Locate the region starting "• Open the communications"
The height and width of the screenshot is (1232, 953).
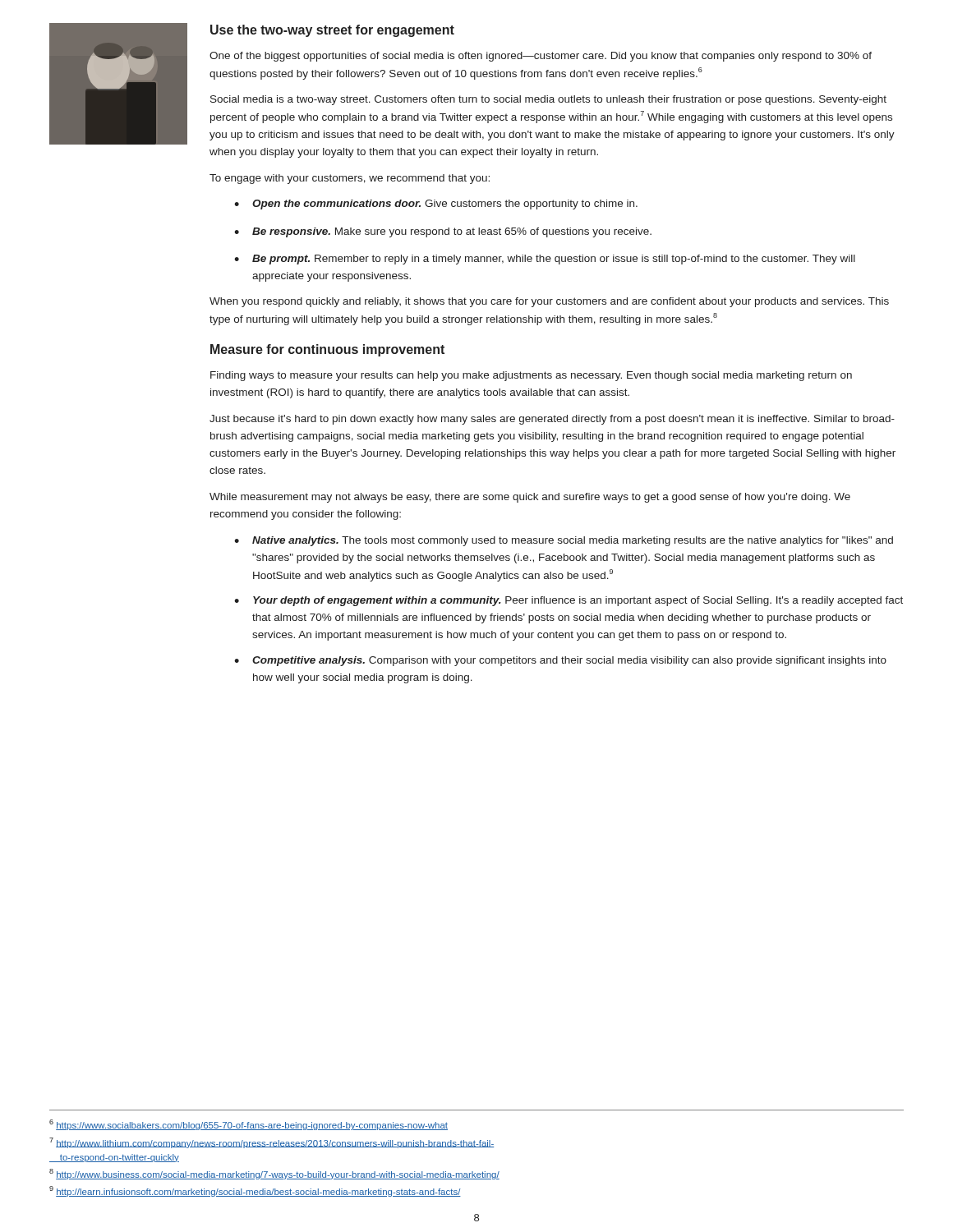(x=436, y=205)
